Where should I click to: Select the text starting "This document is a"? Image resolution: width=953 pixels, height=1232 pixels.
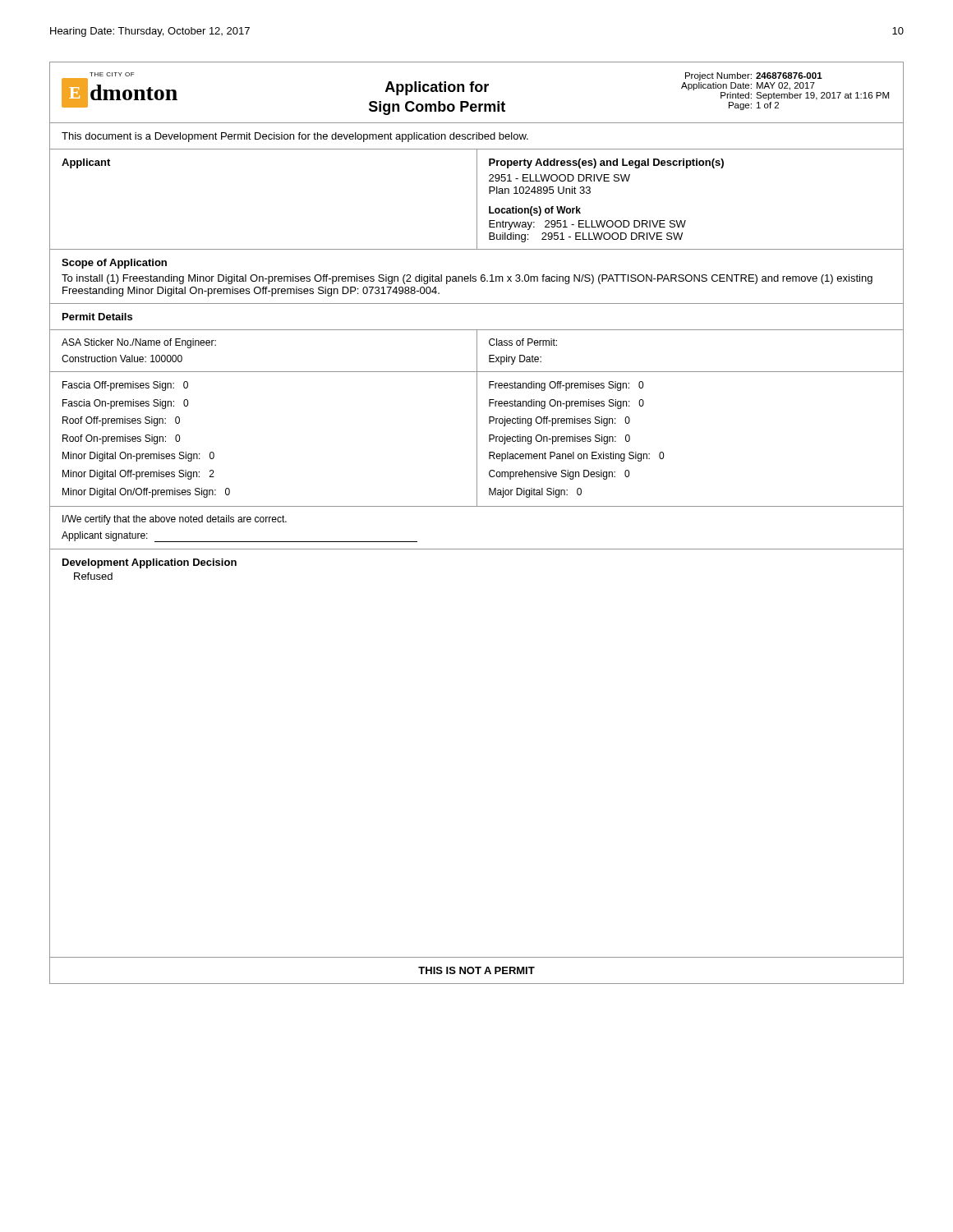(295, 136)
